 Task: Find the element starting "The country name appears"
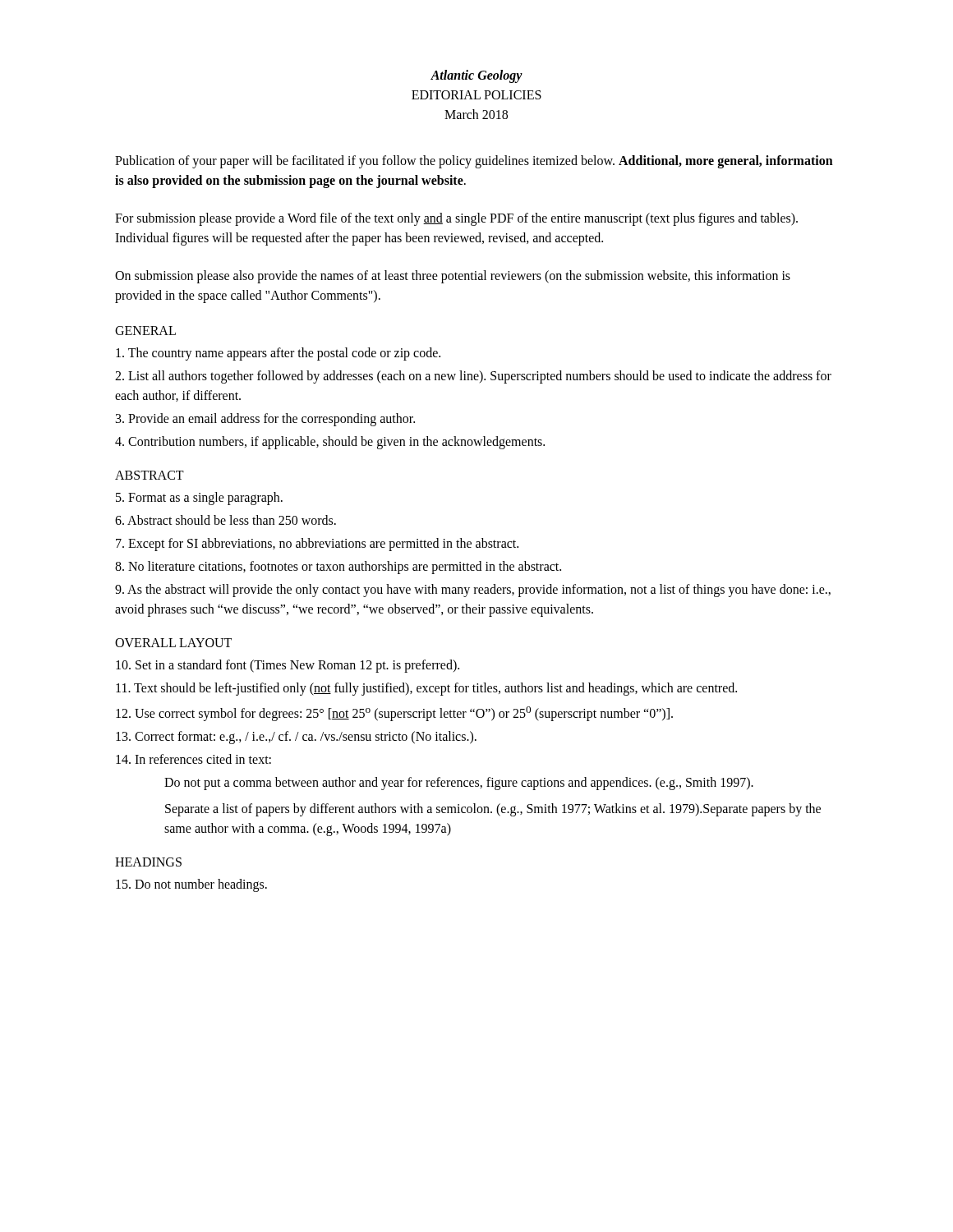coord(278,353)
